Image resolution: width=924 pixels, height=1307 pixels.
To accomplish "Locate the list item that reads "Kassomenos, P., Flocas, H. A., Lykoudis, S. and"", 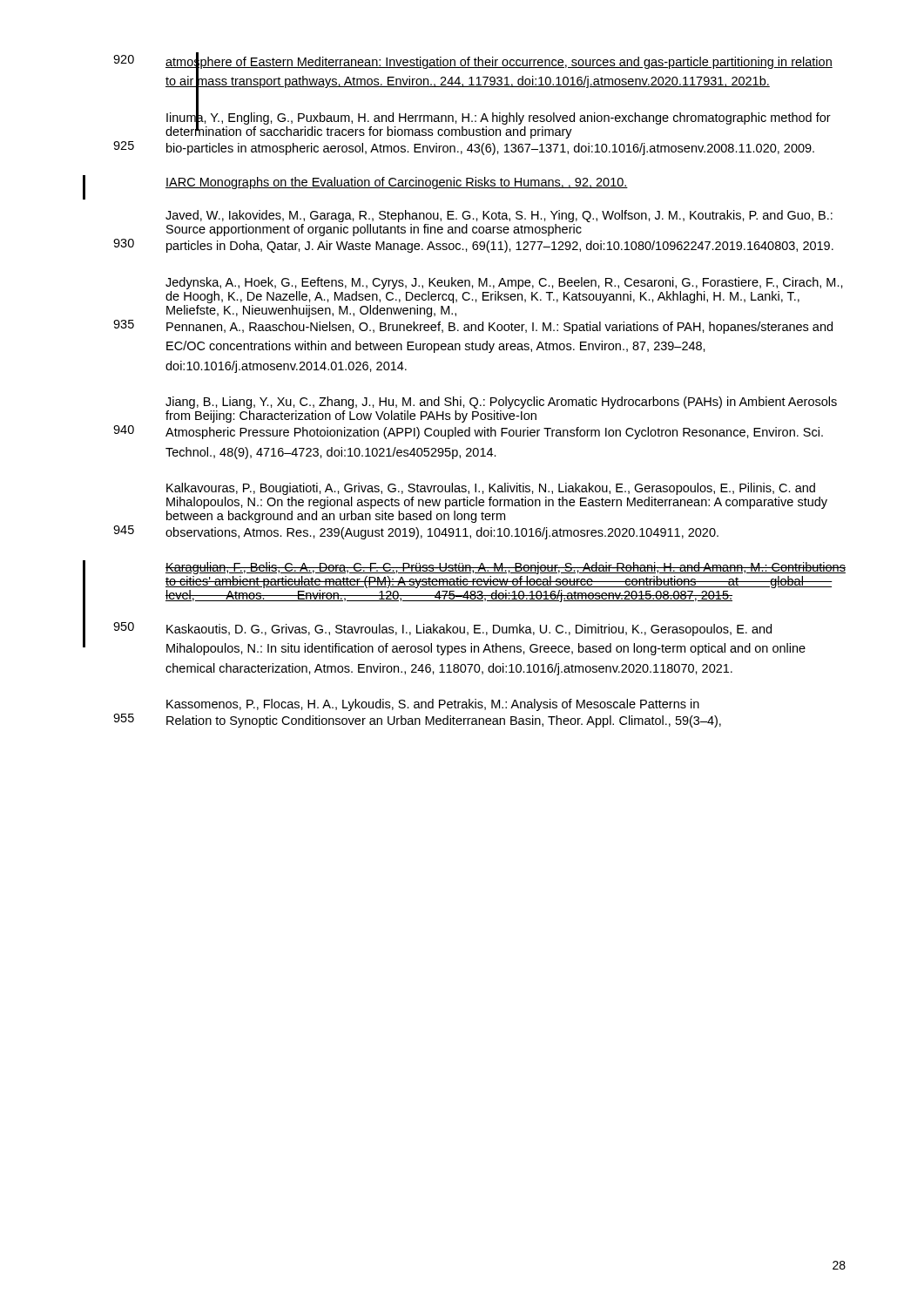I will click(433, 704).
